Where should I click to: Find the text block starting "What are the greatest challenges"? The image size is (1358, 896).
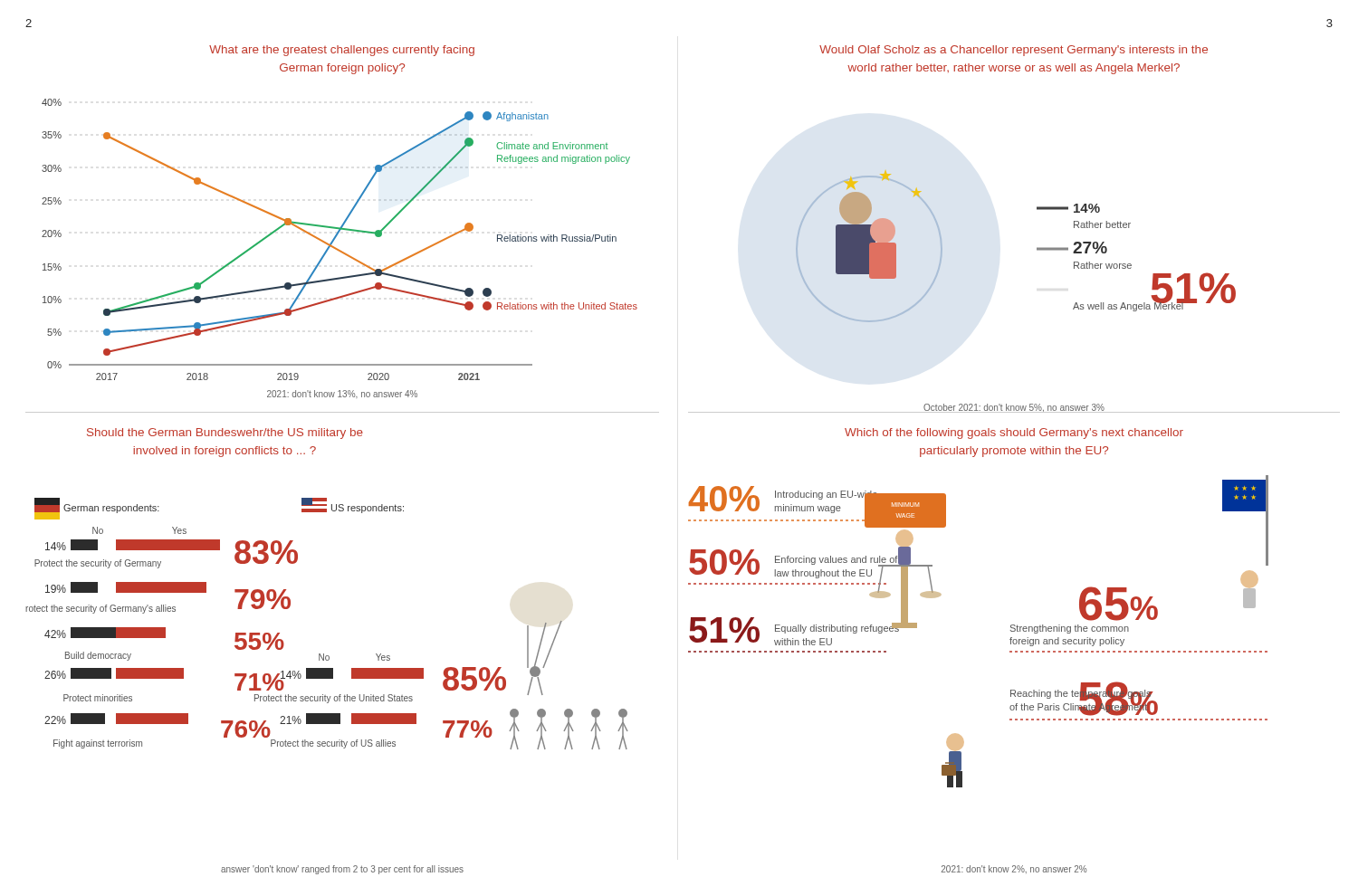(342, 59)
